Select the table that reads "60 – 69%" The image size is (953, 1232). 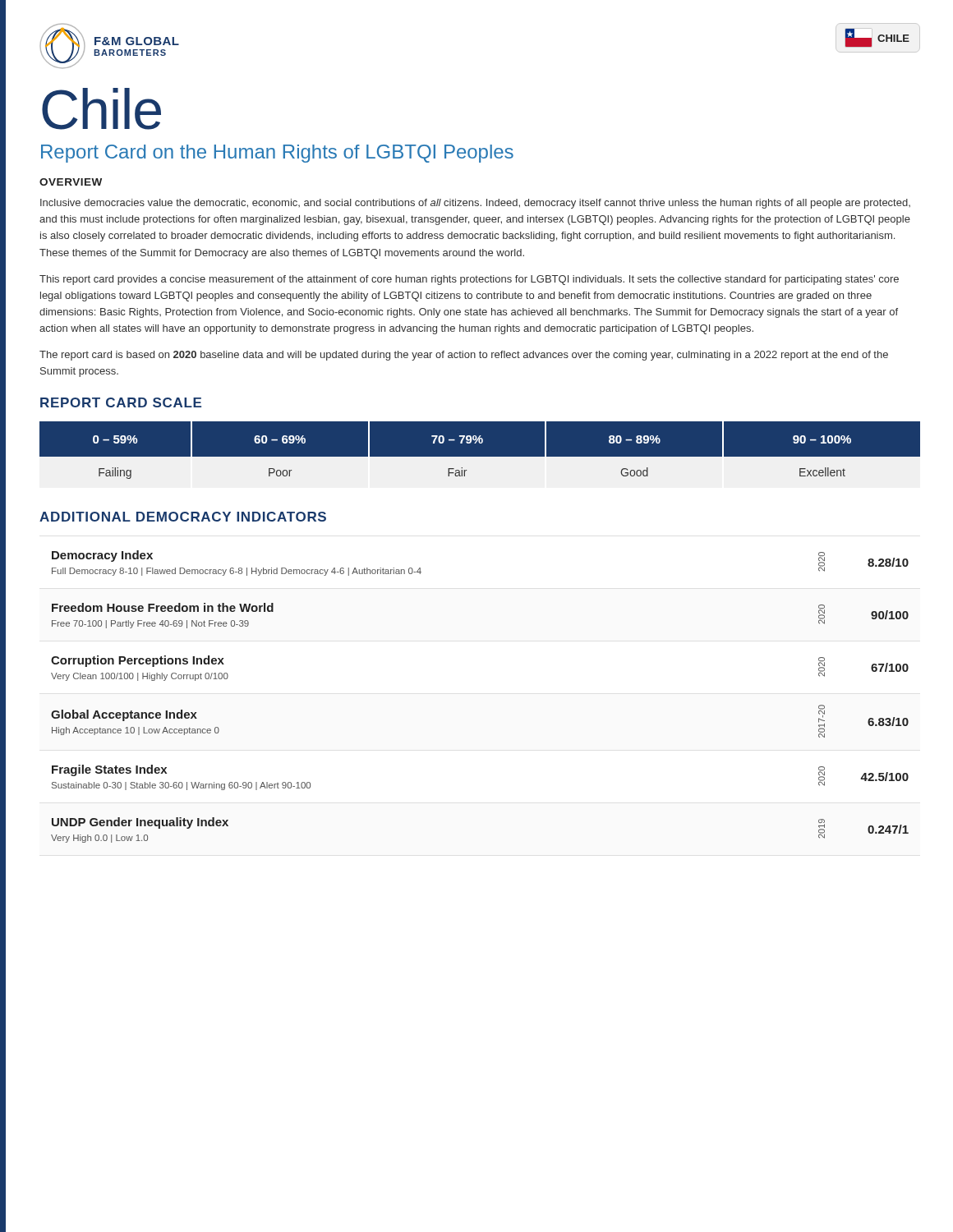pos(480,454)
